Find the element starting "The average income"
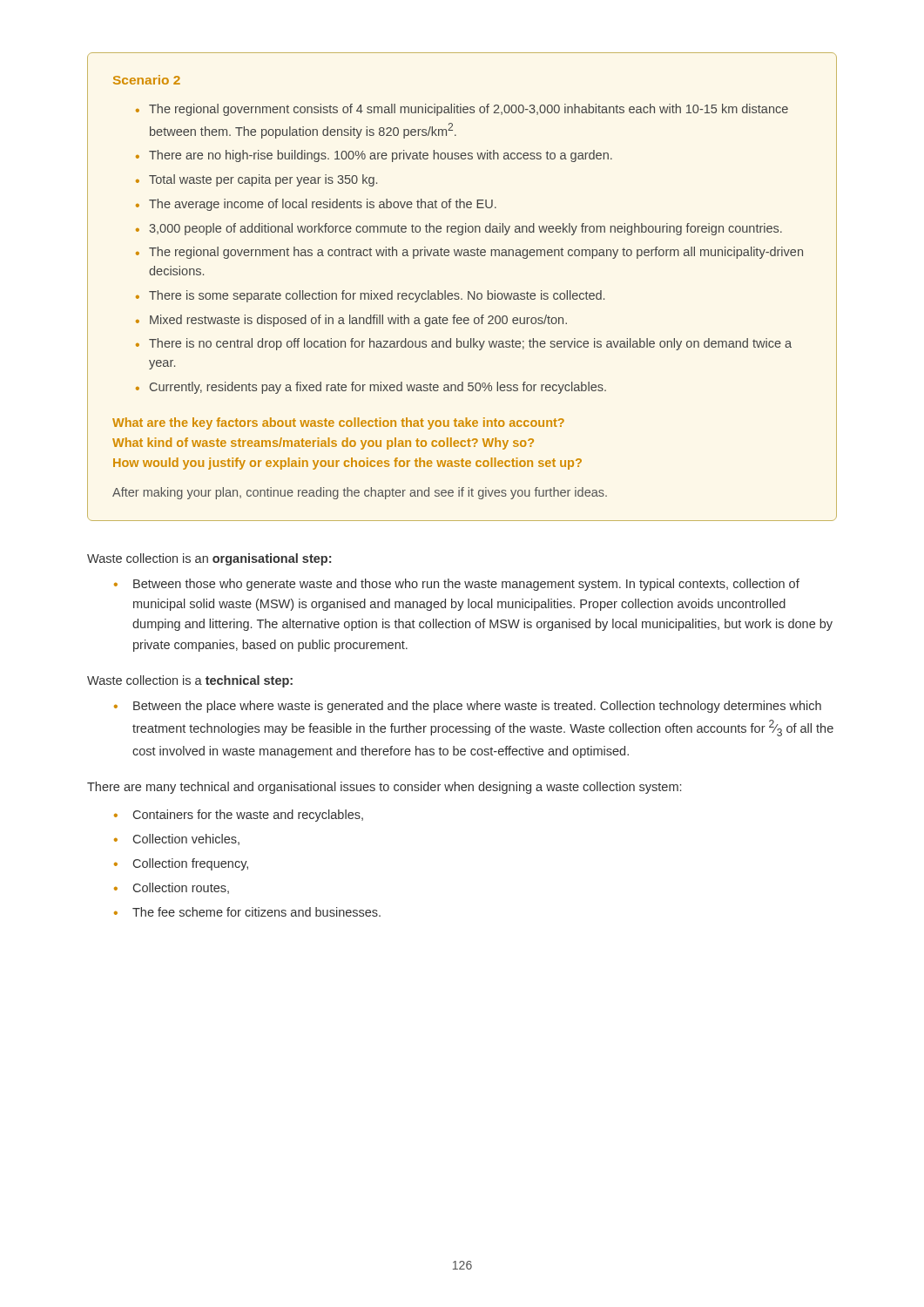The width and height of the screenshot is (924, 1307). click(323, 204)
